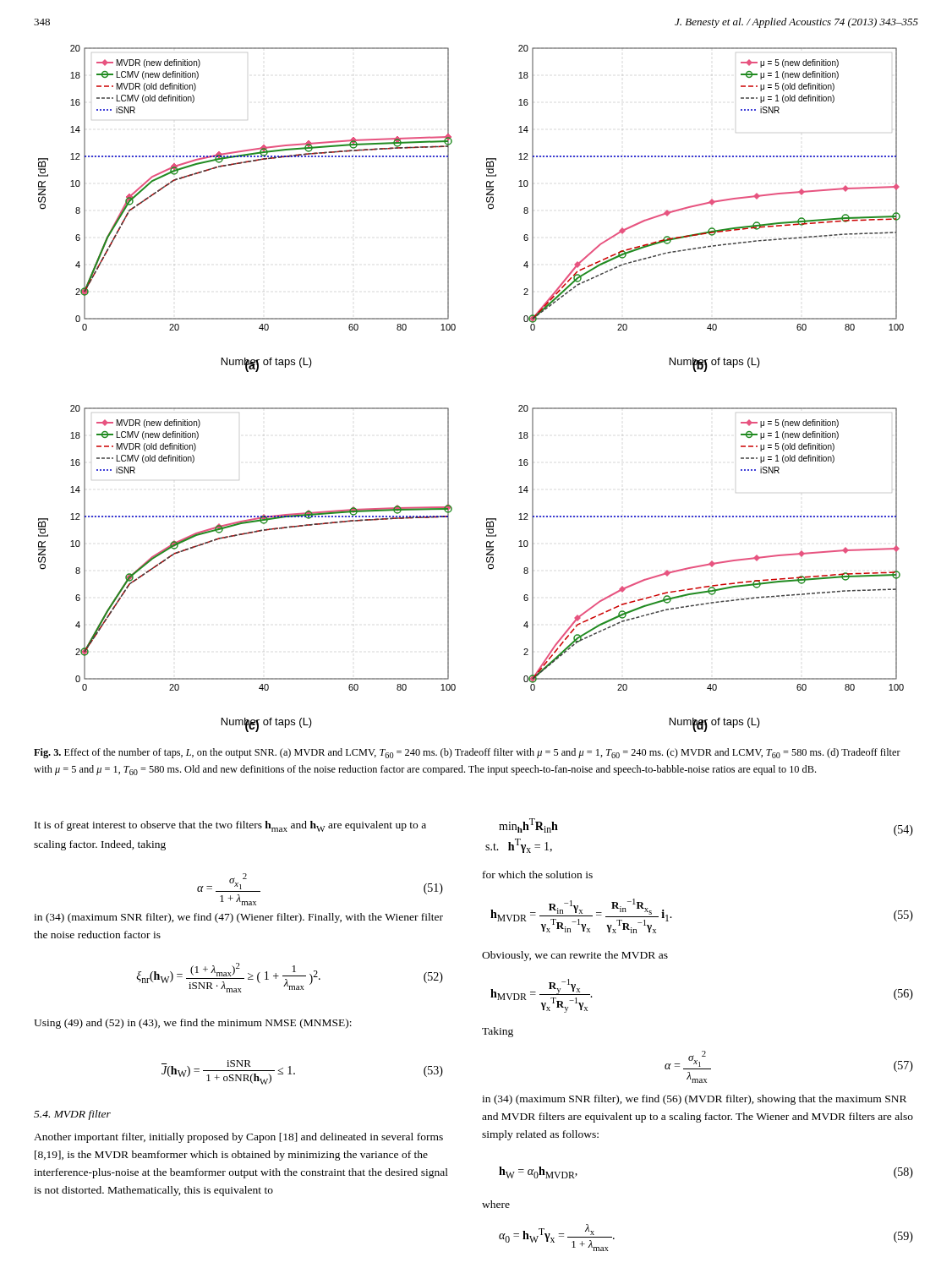Viewport: 952px width, 1268px height.
Task: Navigate to the block starting "for which the solution is"
Action: tap(537, 875)
